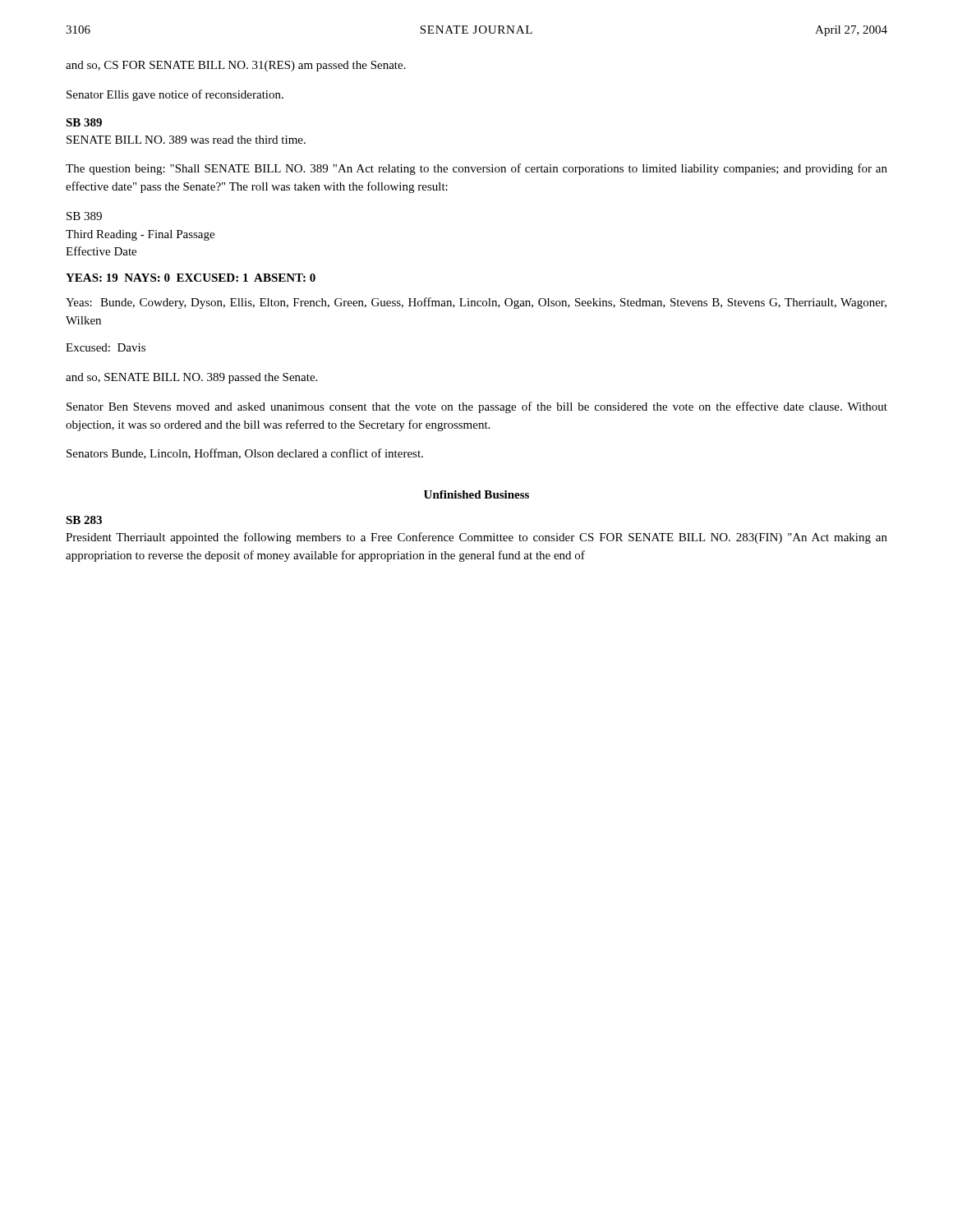Viewport: 953px width, 1232px height.
Task: Where is the passage that starts "President Therriault appointed the following"?
Action: click(x=476, y=546)
